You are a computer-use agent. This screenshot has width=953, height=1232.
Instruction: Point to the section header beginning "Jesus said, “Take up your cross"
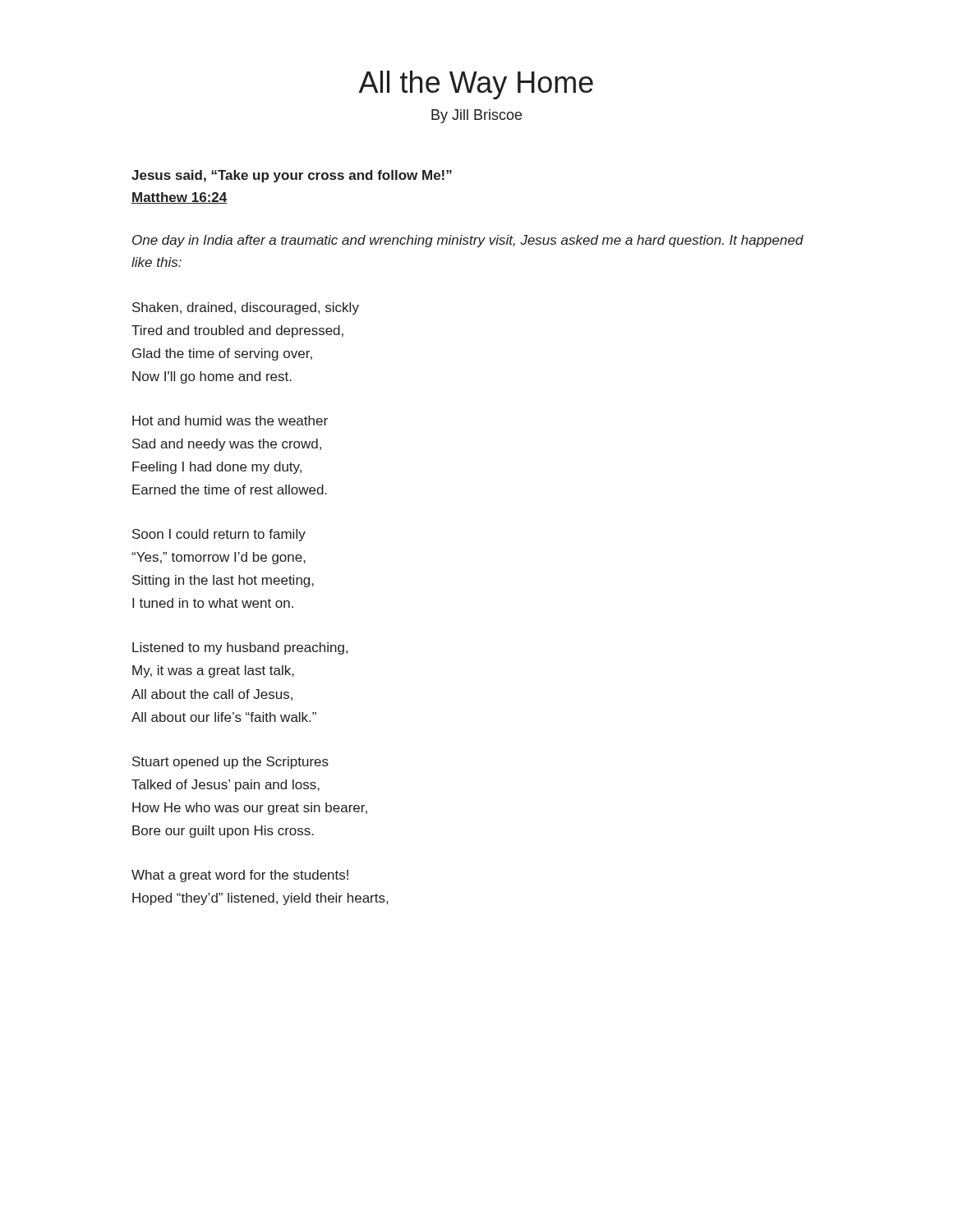292,176
